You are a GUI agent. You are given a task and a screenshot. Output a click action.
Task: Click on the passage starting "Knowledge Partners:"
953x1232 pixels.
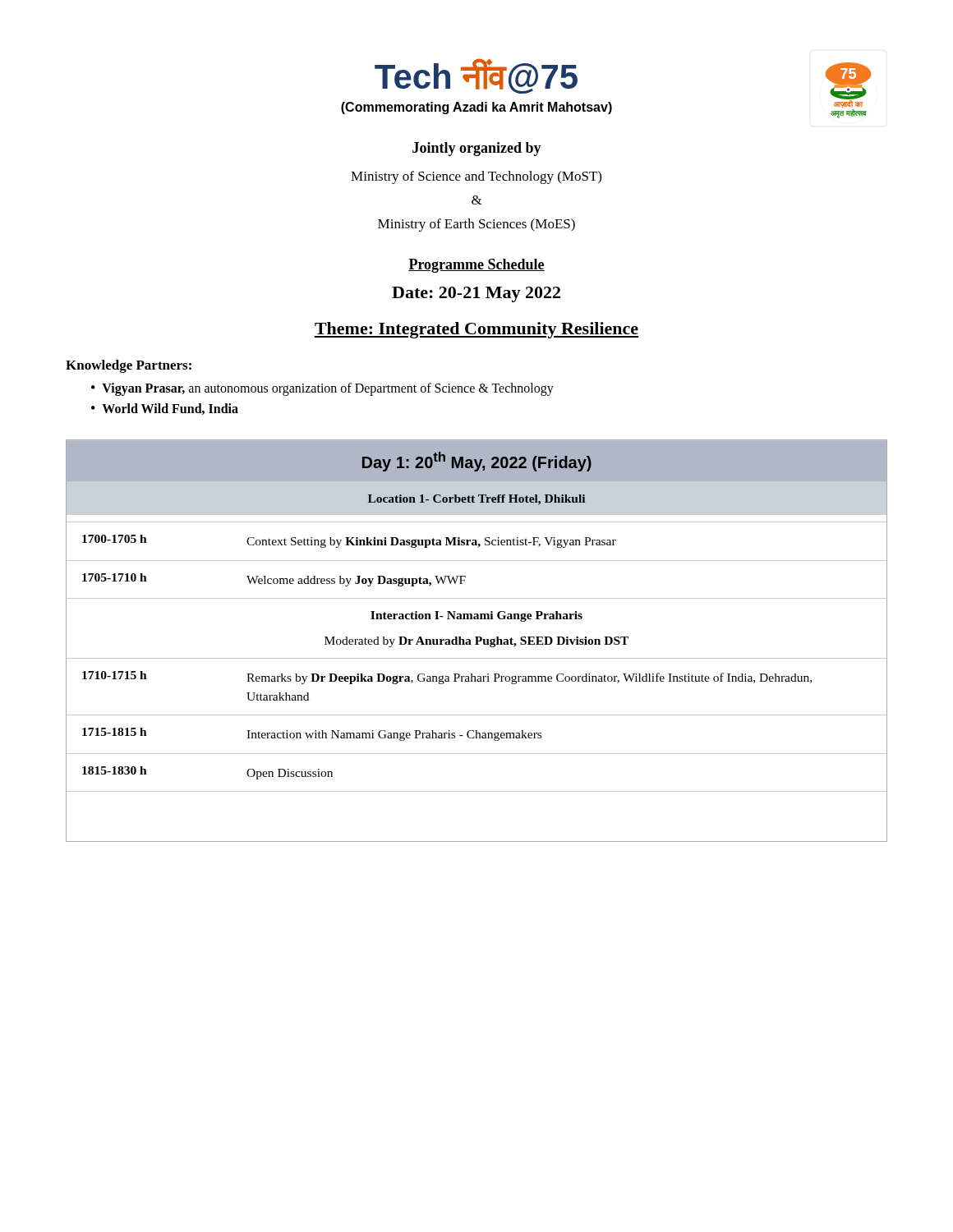pyautogui.click(x=129, y=365)
